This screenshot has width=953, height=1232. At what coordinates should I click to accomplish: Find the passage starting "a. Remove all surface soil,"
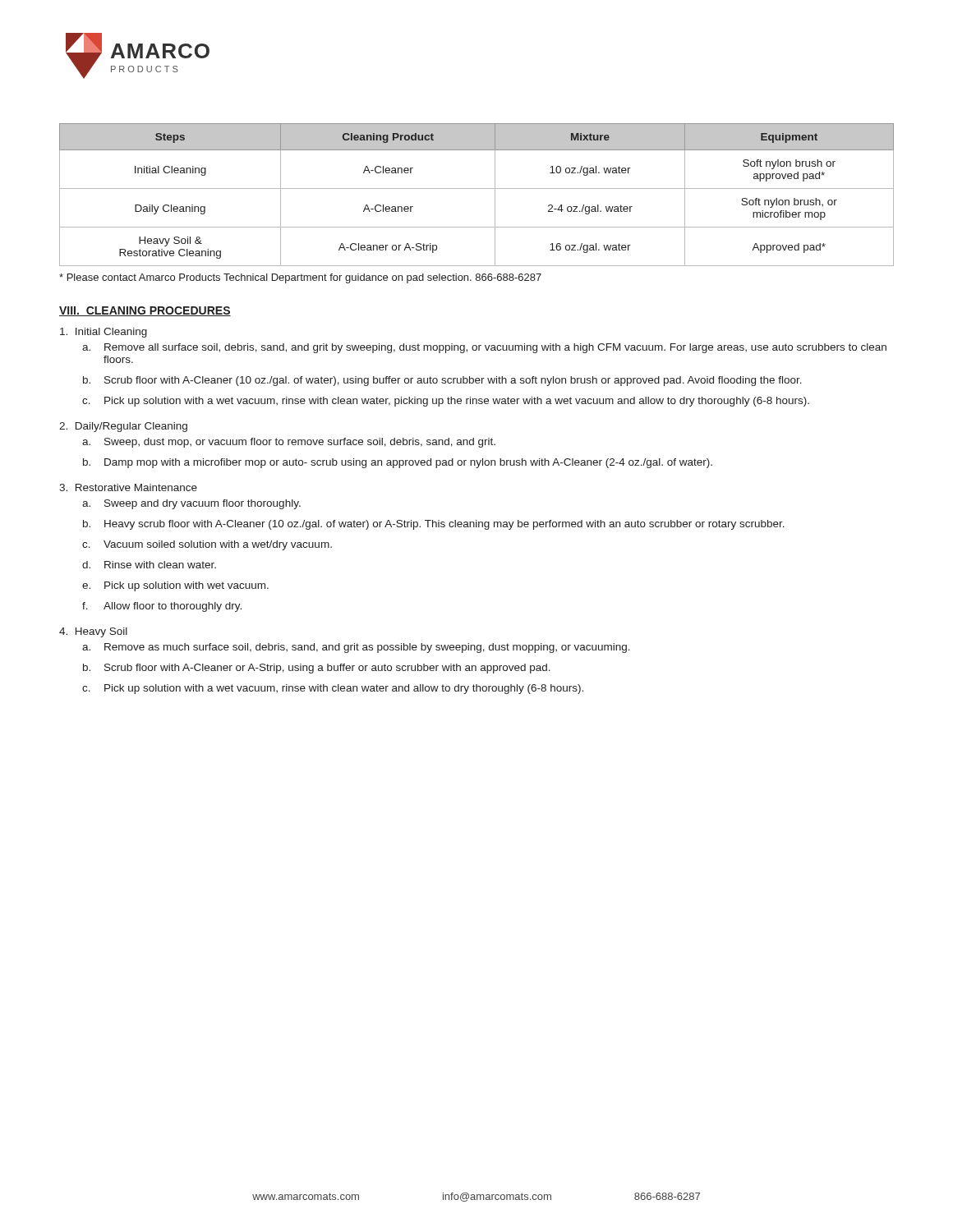coord(488,353)
